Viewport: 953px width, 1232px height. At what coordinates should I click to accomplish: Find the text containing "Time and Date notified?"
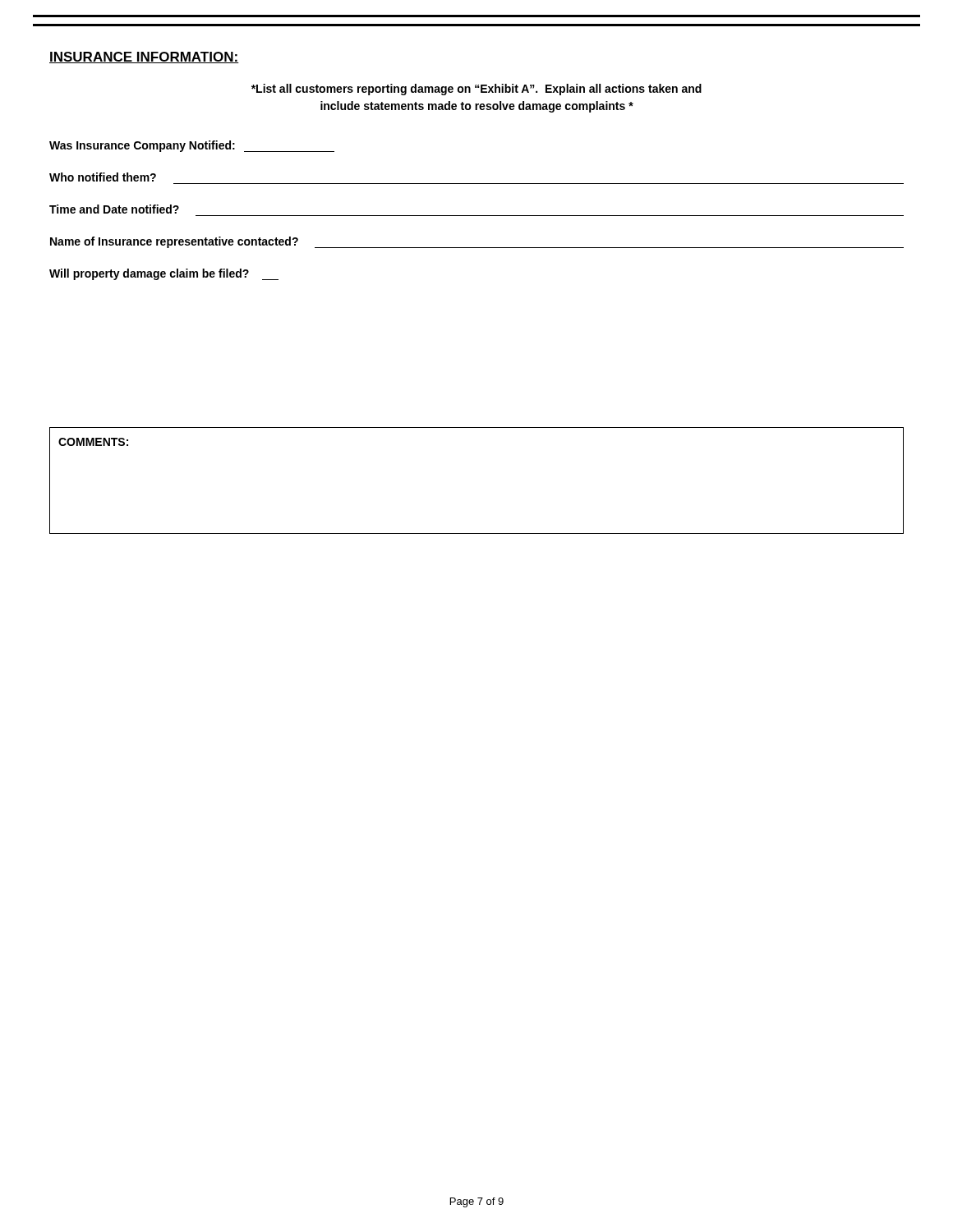(476, 209)
